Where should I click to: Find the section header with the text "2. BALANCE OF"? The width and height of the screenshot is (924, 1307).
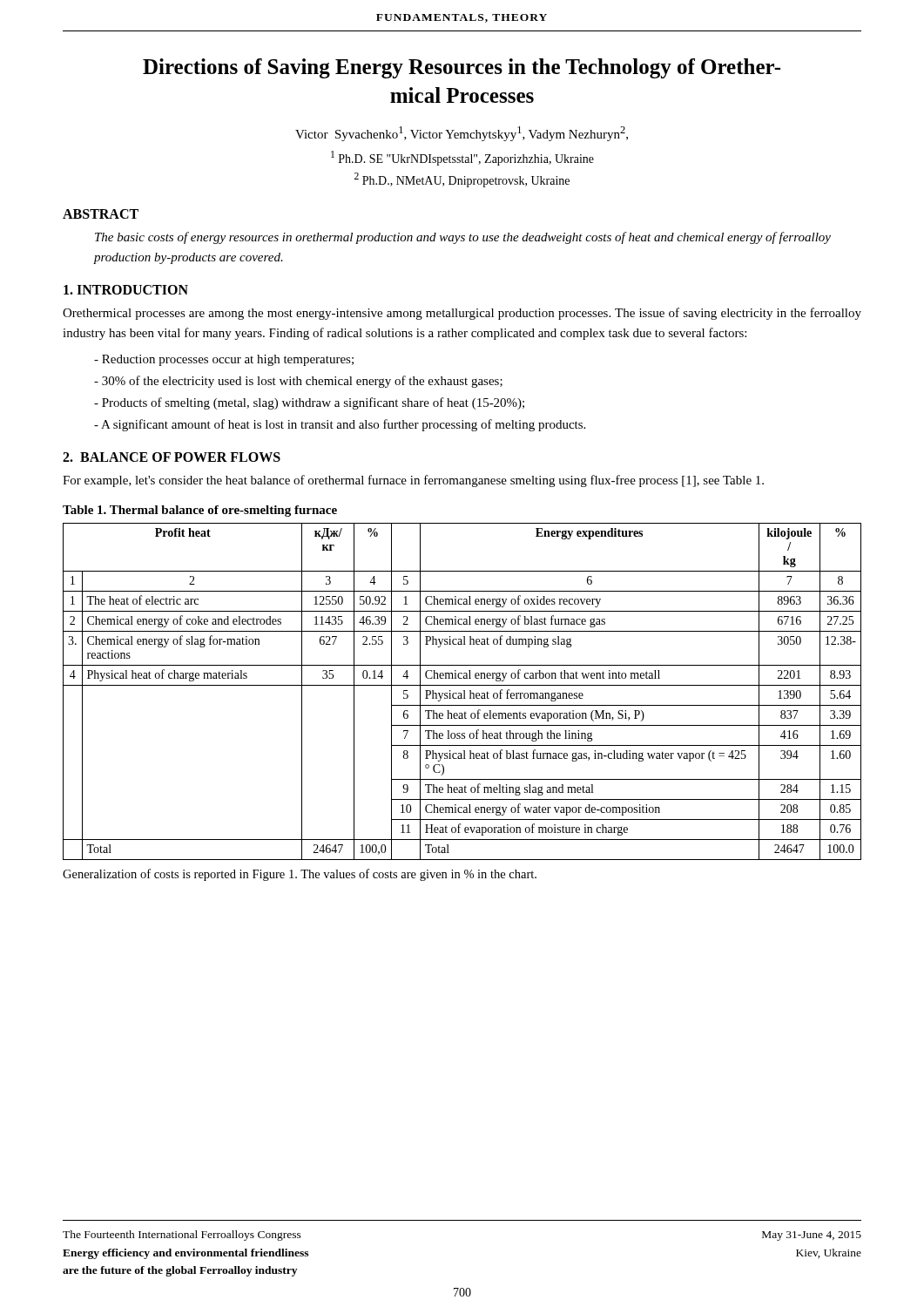(x=172, y=457)
